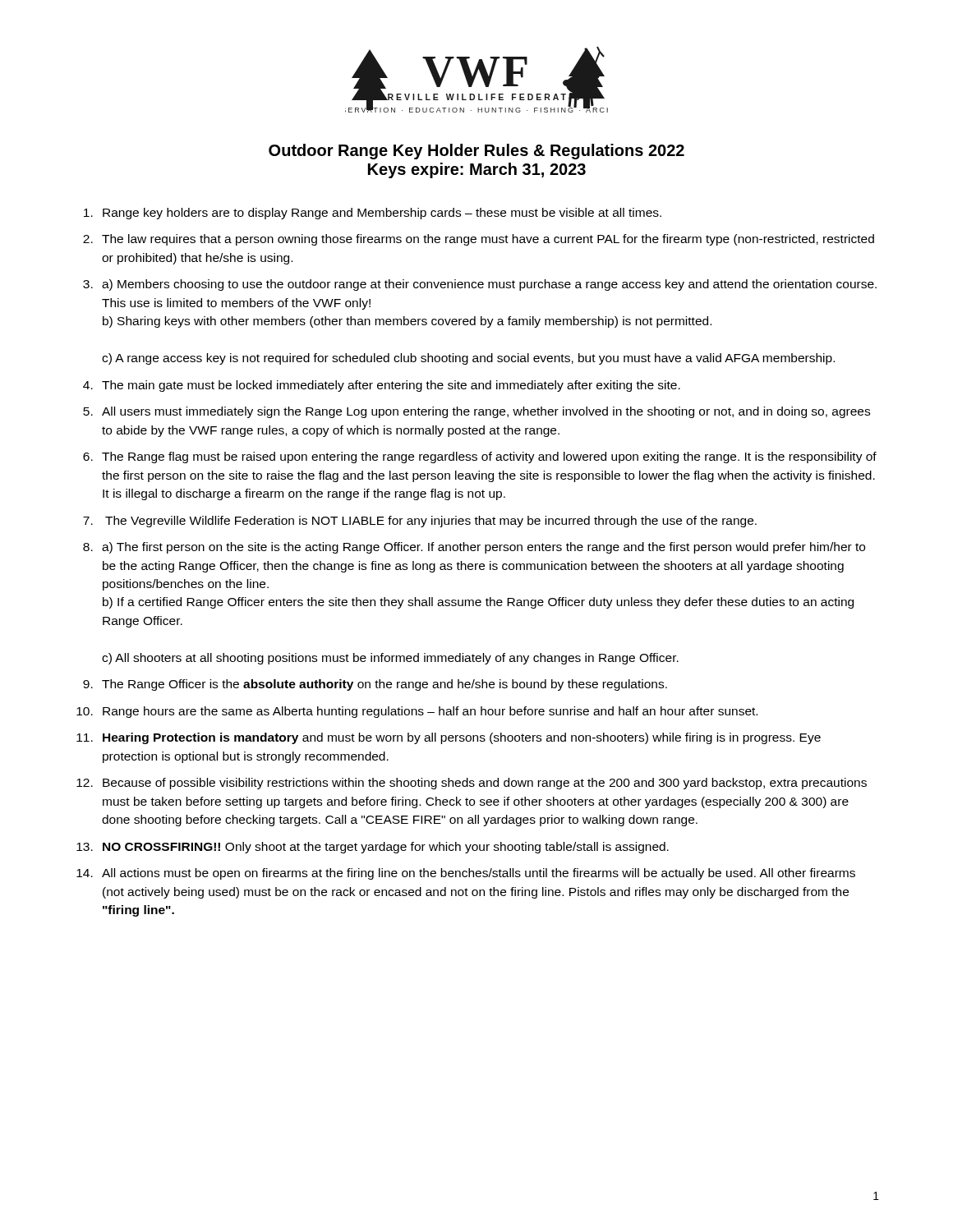The height and width of the screenshot is (1232, 953).
Task: Point to the text block starting "a) The first person on"
Action: [x=484, y=602]
